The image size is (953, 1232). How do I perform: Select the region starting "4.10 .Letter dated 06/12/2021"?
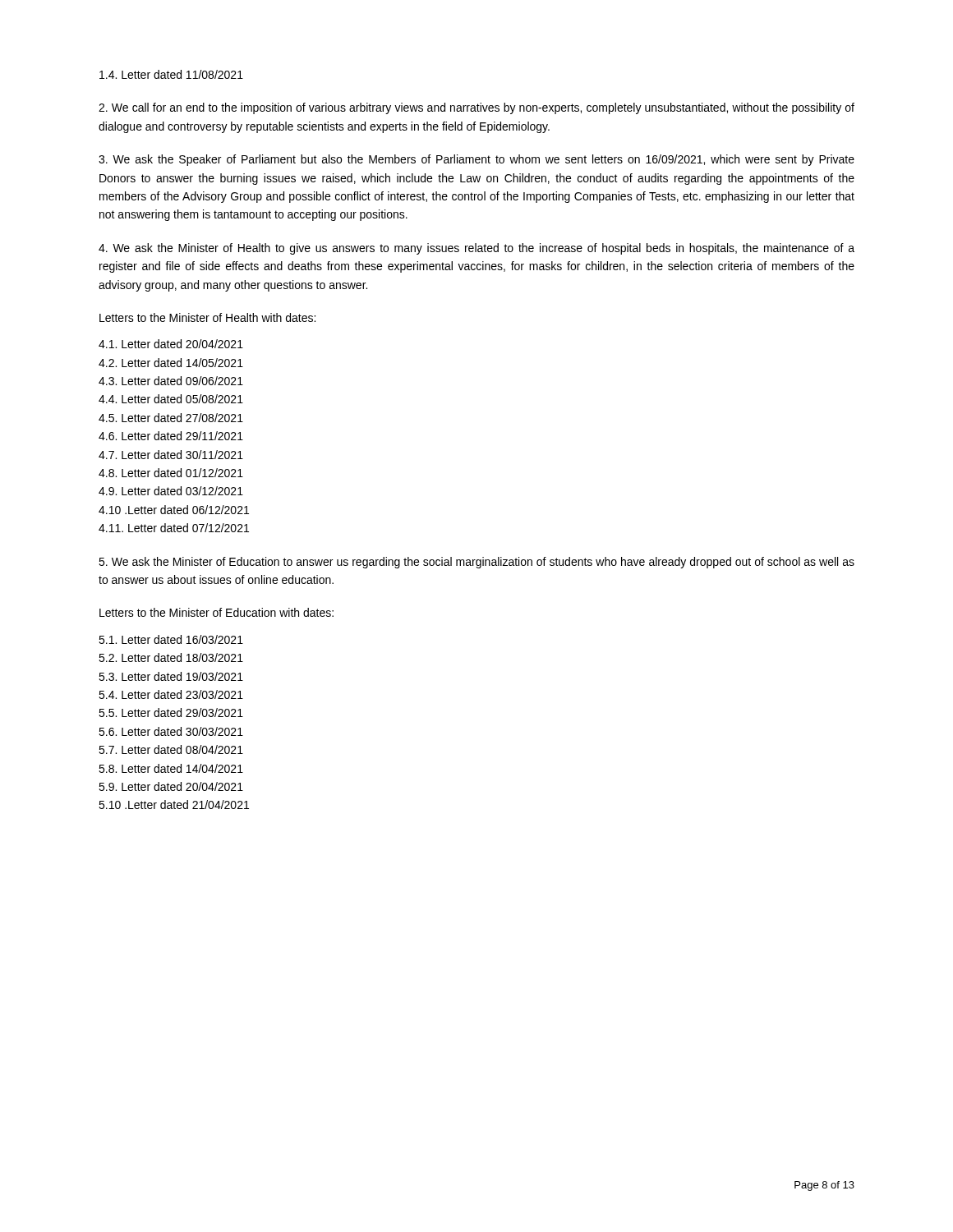(174, 510)
